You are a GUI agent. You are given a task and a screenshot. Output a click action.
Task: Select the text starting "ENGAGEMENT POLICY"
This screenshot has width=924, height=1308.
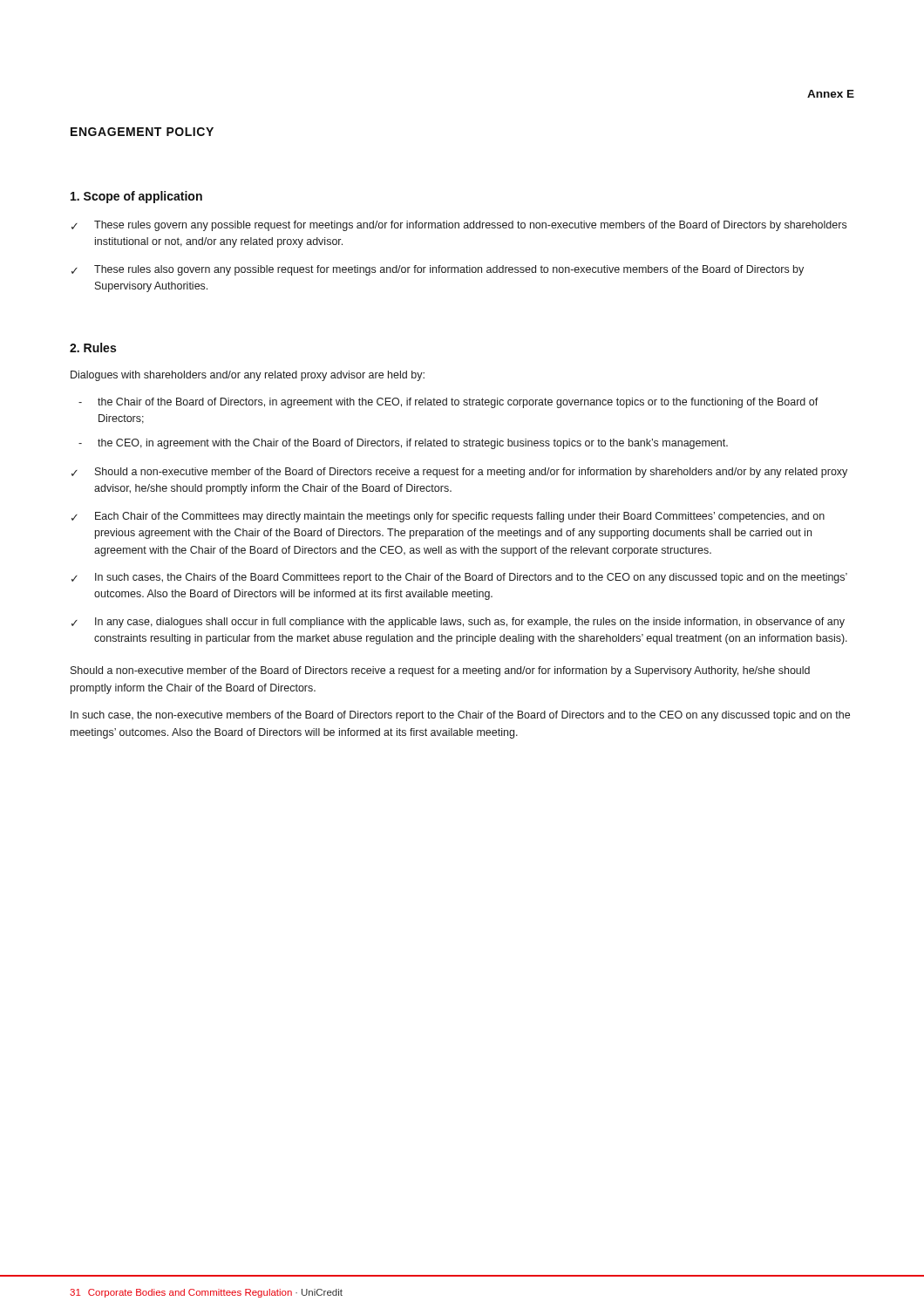[x=142, y=132]
